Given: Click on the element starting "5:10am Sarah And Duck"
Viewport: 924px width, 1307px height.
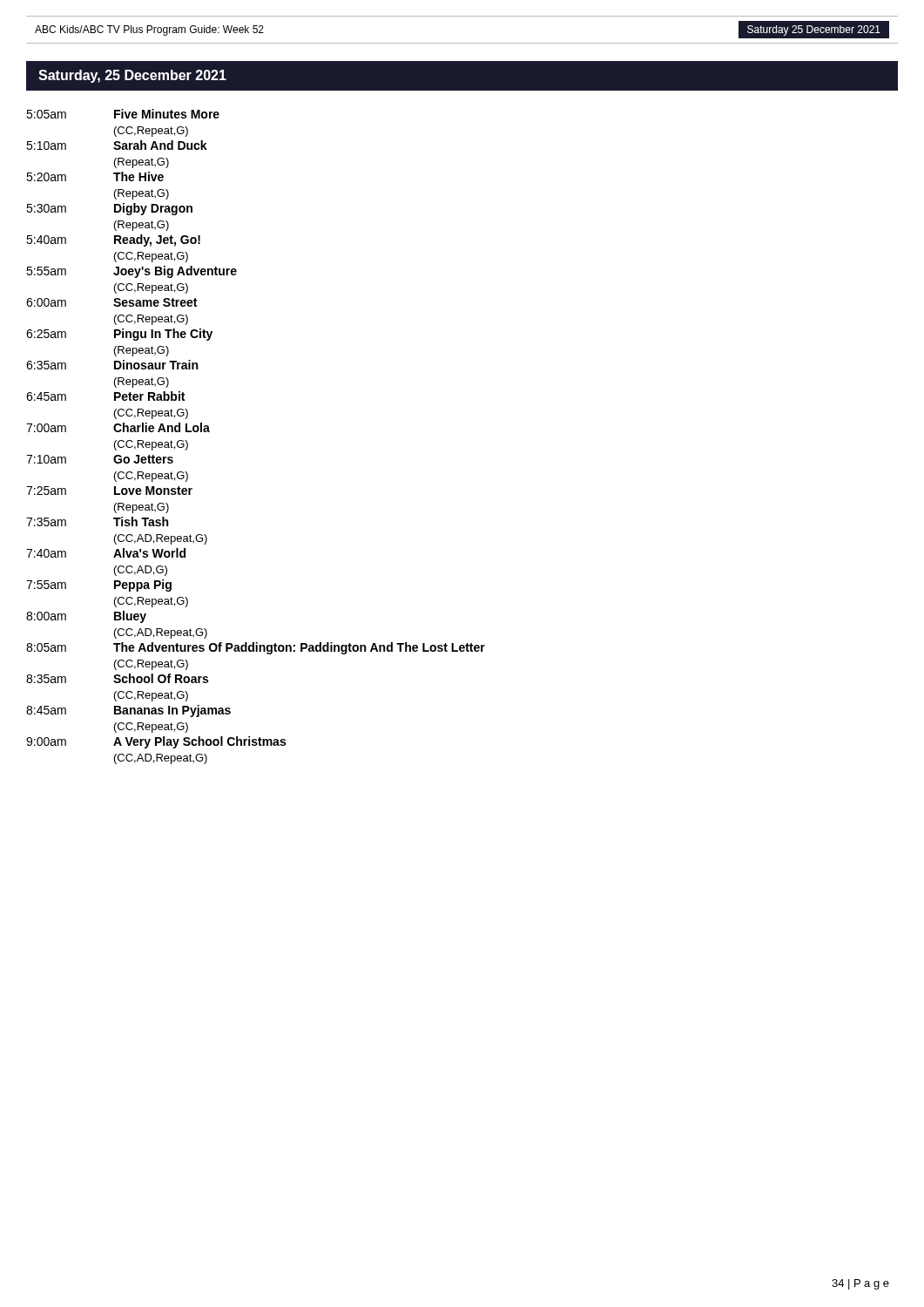Looking at the screenshot, I should click(x=117, y=145).
